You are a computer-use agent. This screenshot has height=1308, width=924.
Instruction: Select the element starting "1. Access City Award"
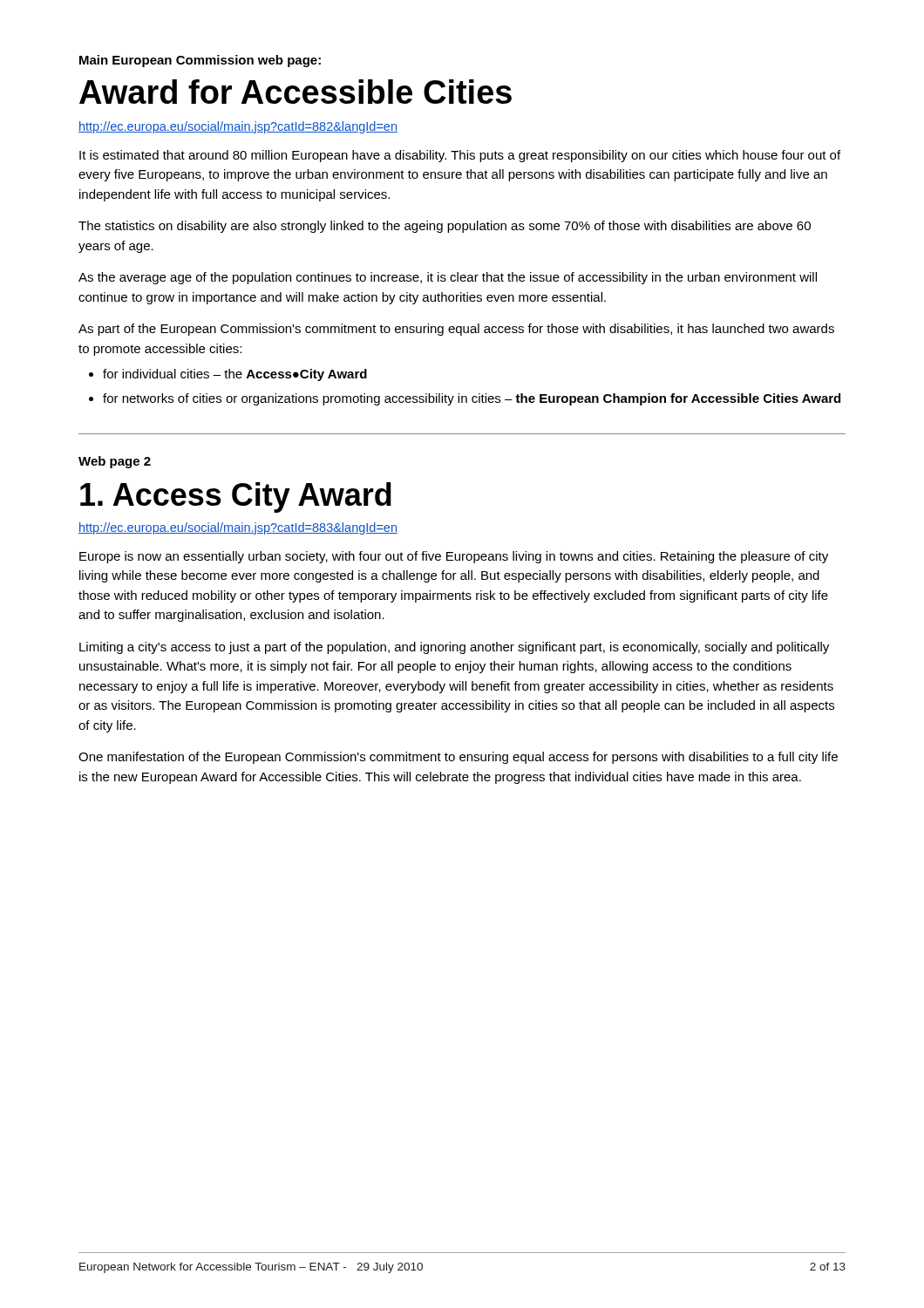tap(236, 497)
